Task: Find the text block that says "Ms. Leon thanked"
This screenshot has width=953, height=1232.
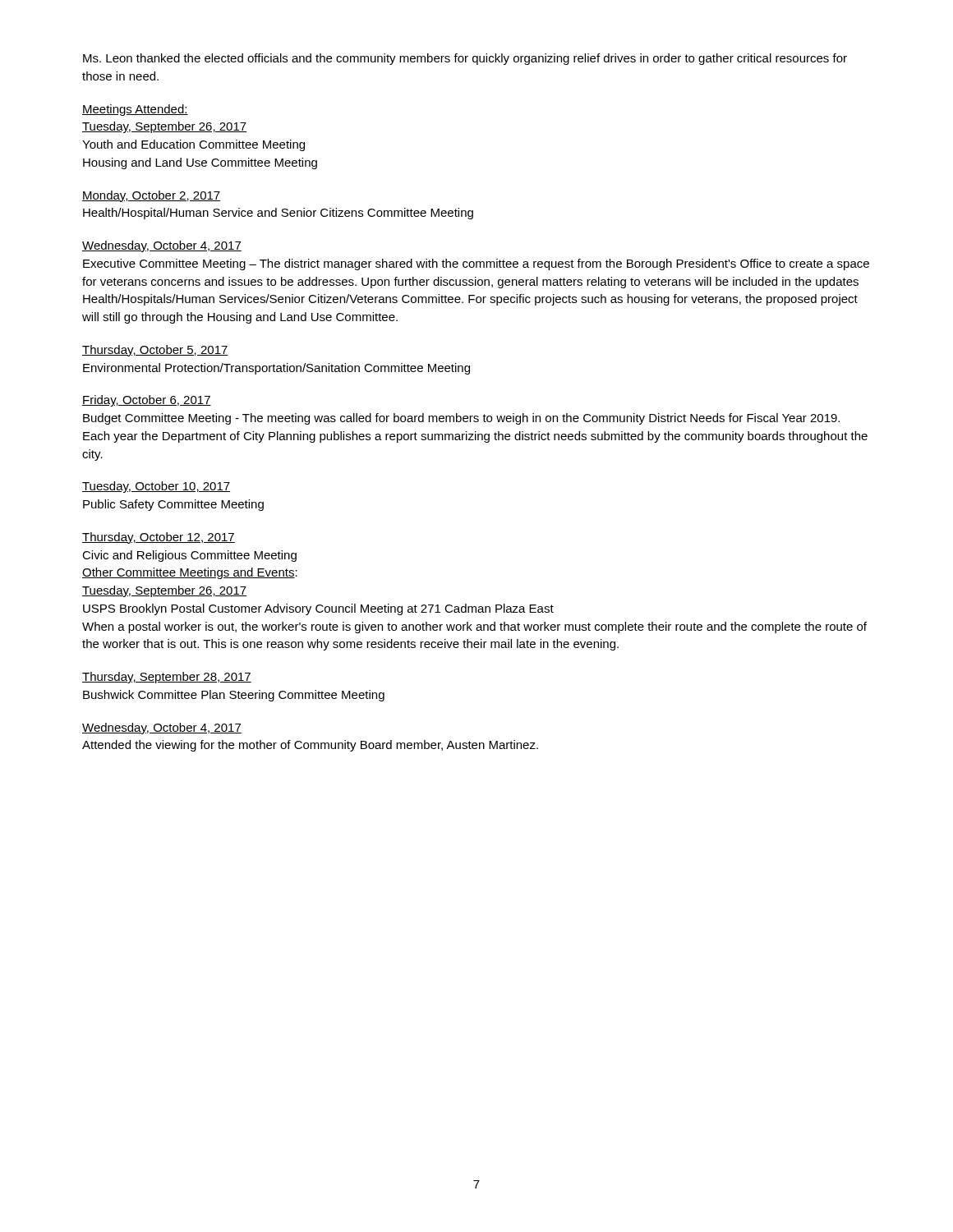Action: pos(476,67)
